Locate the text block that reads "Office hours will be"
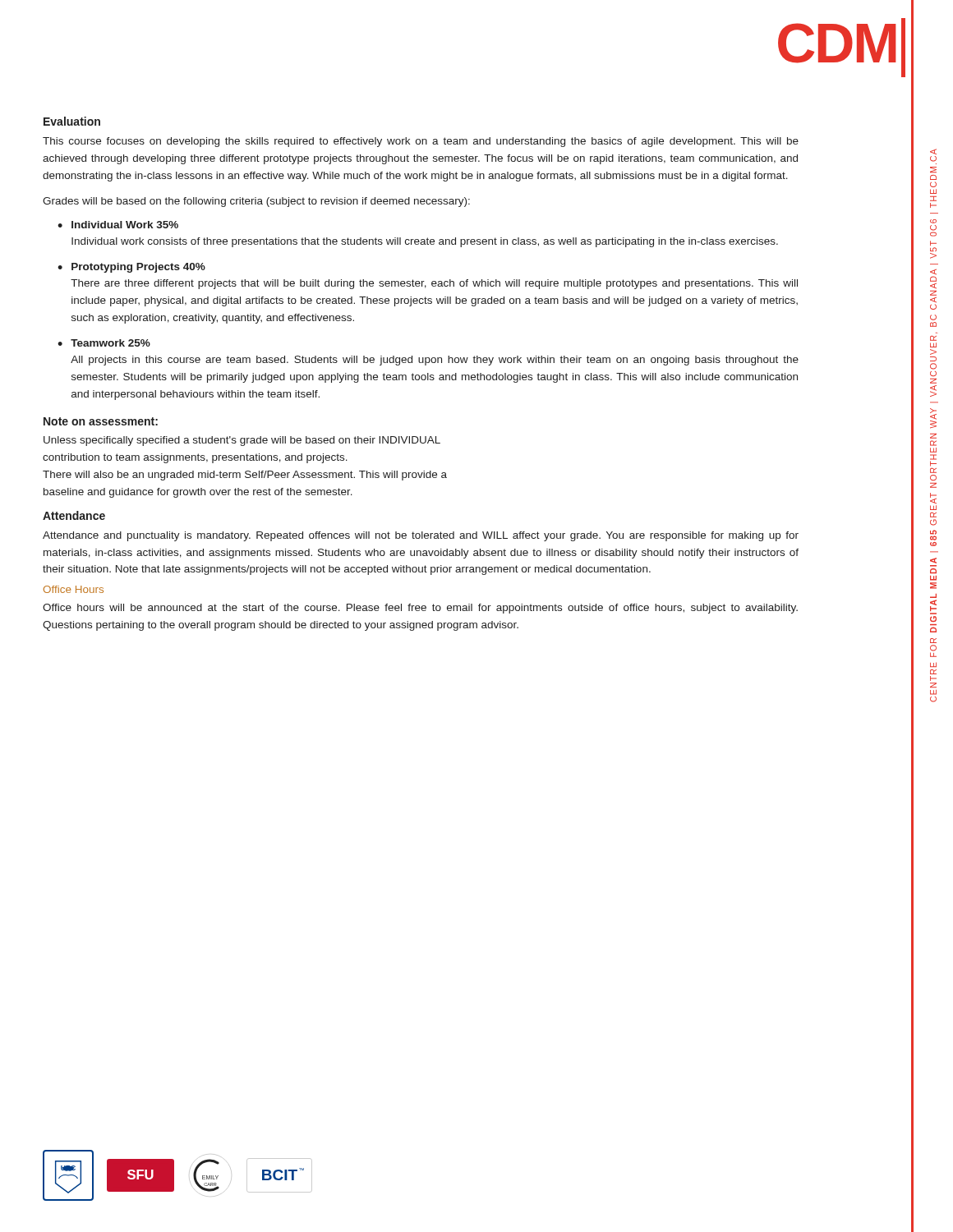The height and width of the screenshot is (1232, 953). click(421, 616)
